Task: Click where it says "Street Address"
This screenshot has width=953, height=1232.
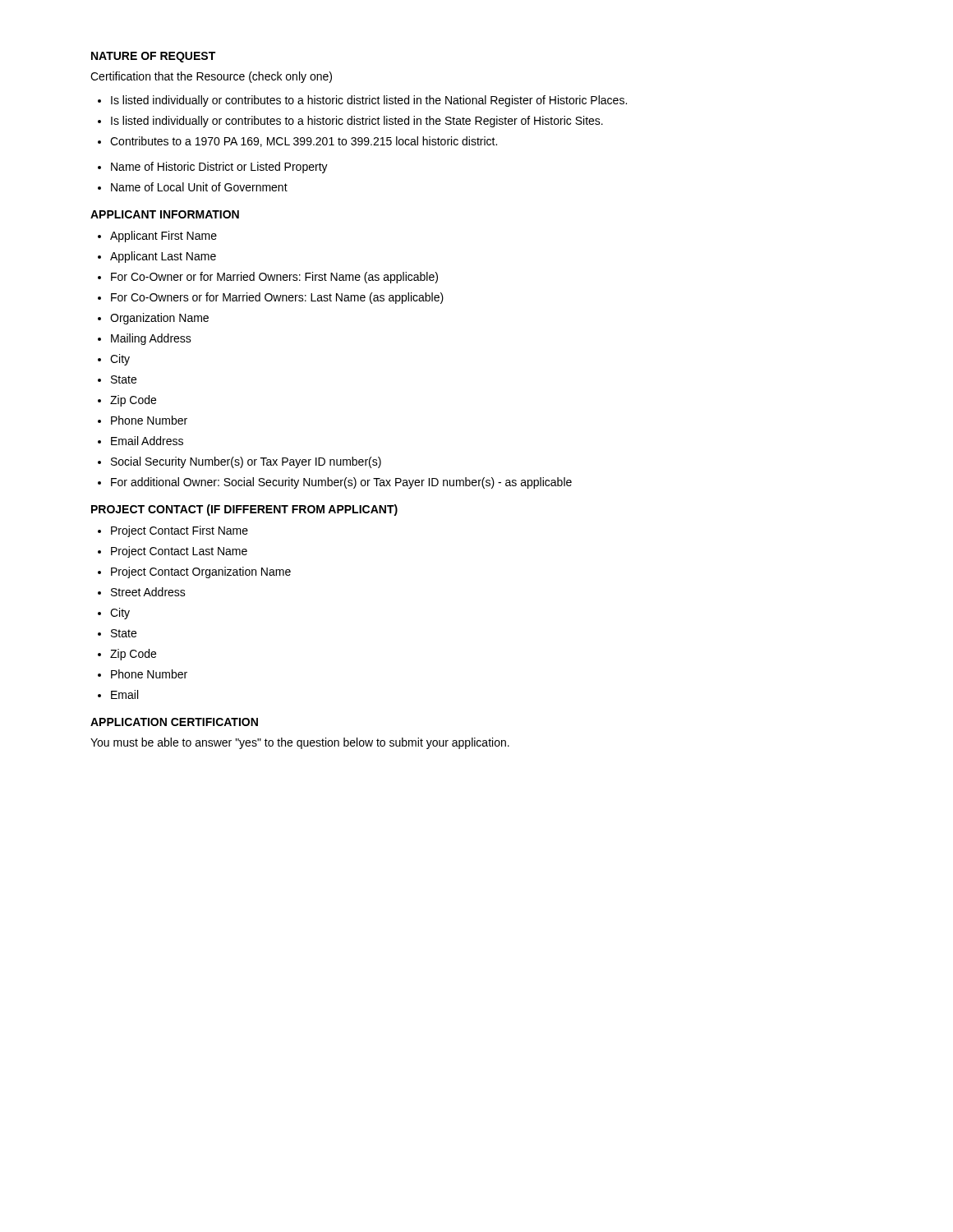Action: [148, 592]
